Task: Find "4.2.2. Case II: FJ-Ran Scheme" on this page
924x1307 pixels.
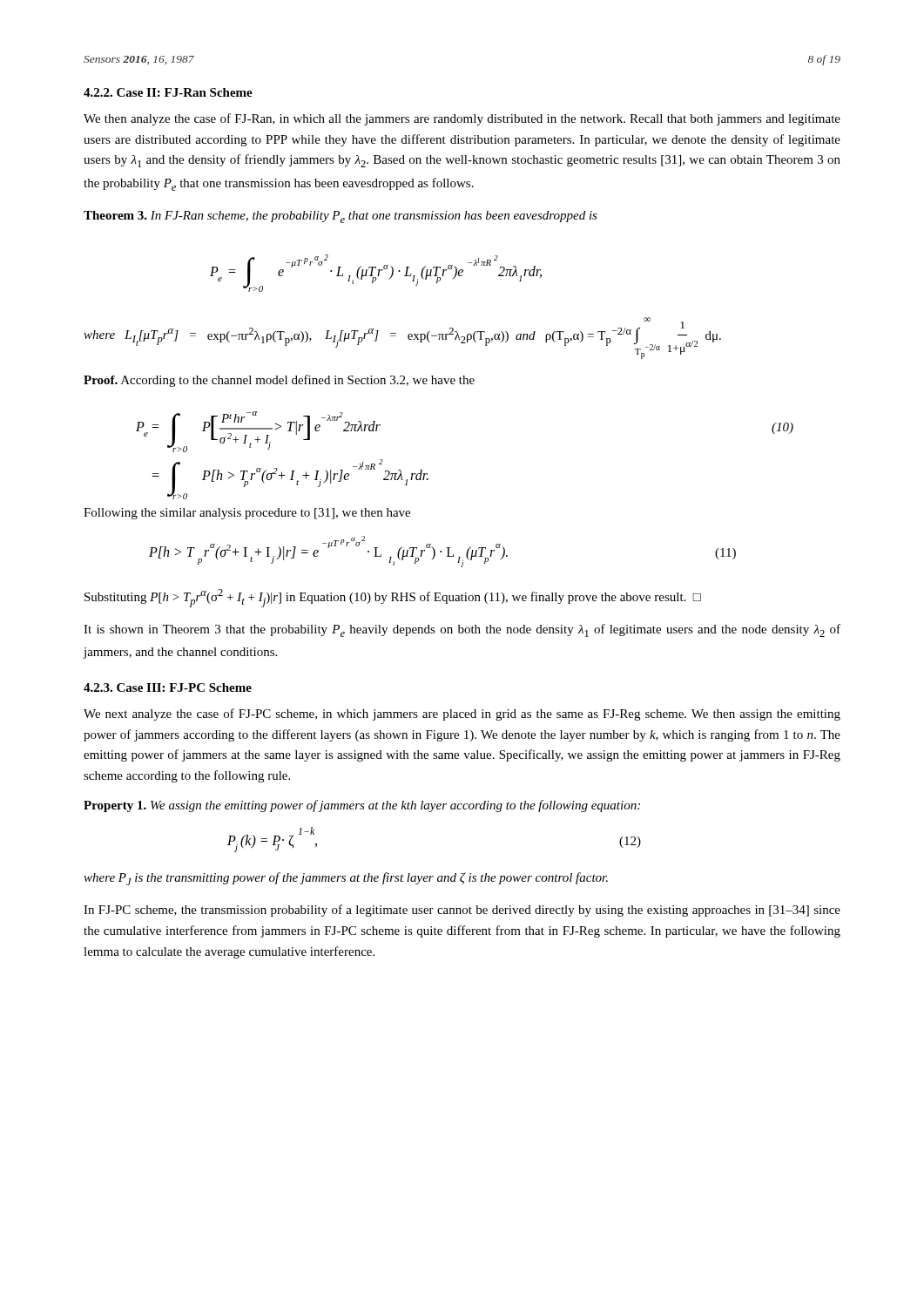Action: coord(168,92)
